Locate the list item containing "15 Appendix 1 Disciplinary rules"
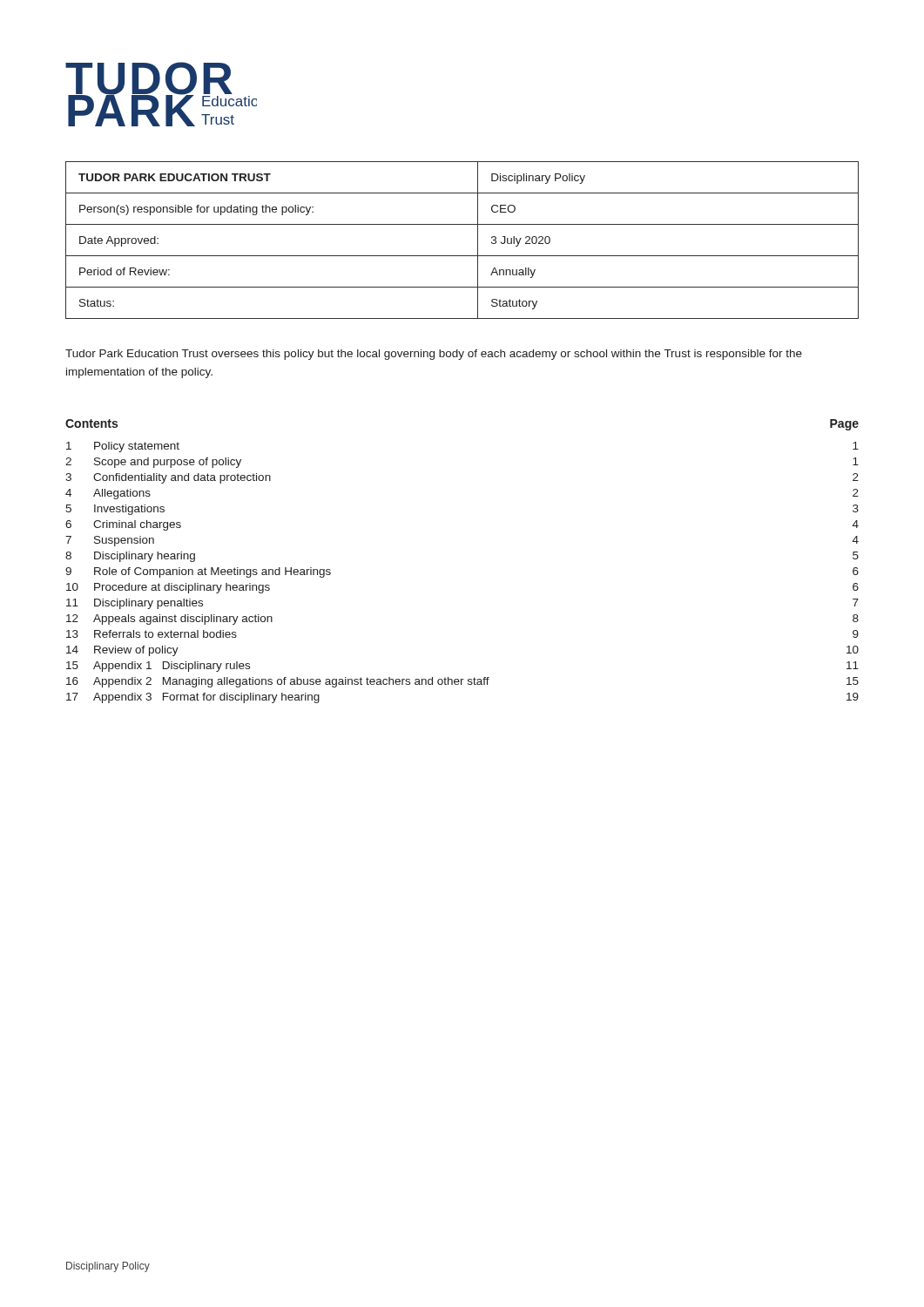The width and height of the screenshot is (924, 1307). click(122, 666)
